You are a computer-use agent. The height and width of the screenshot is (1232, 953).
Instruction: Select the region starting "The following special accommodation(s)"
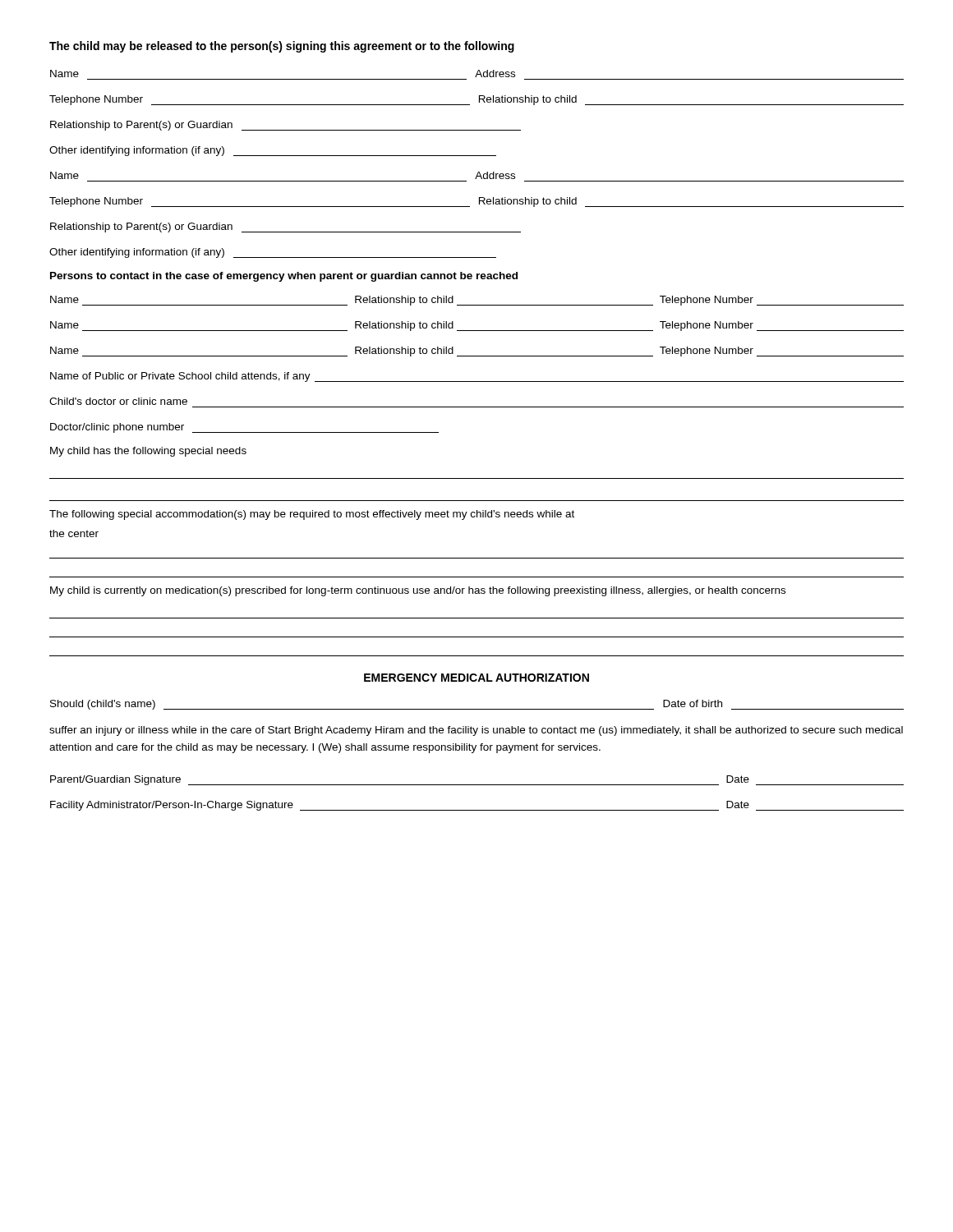(312, 514)
